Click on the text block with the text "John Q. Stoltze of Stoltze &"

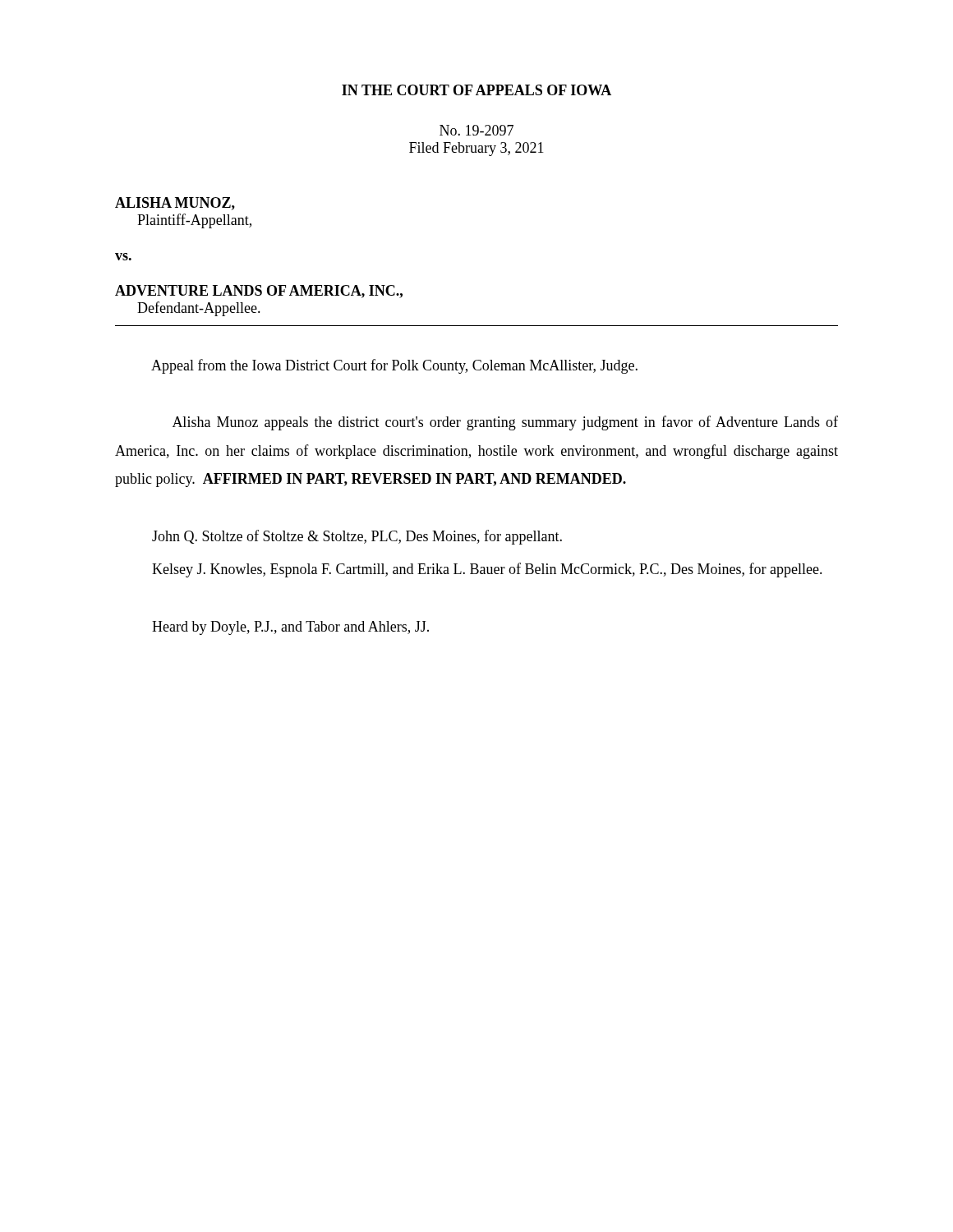pos(339,536)
